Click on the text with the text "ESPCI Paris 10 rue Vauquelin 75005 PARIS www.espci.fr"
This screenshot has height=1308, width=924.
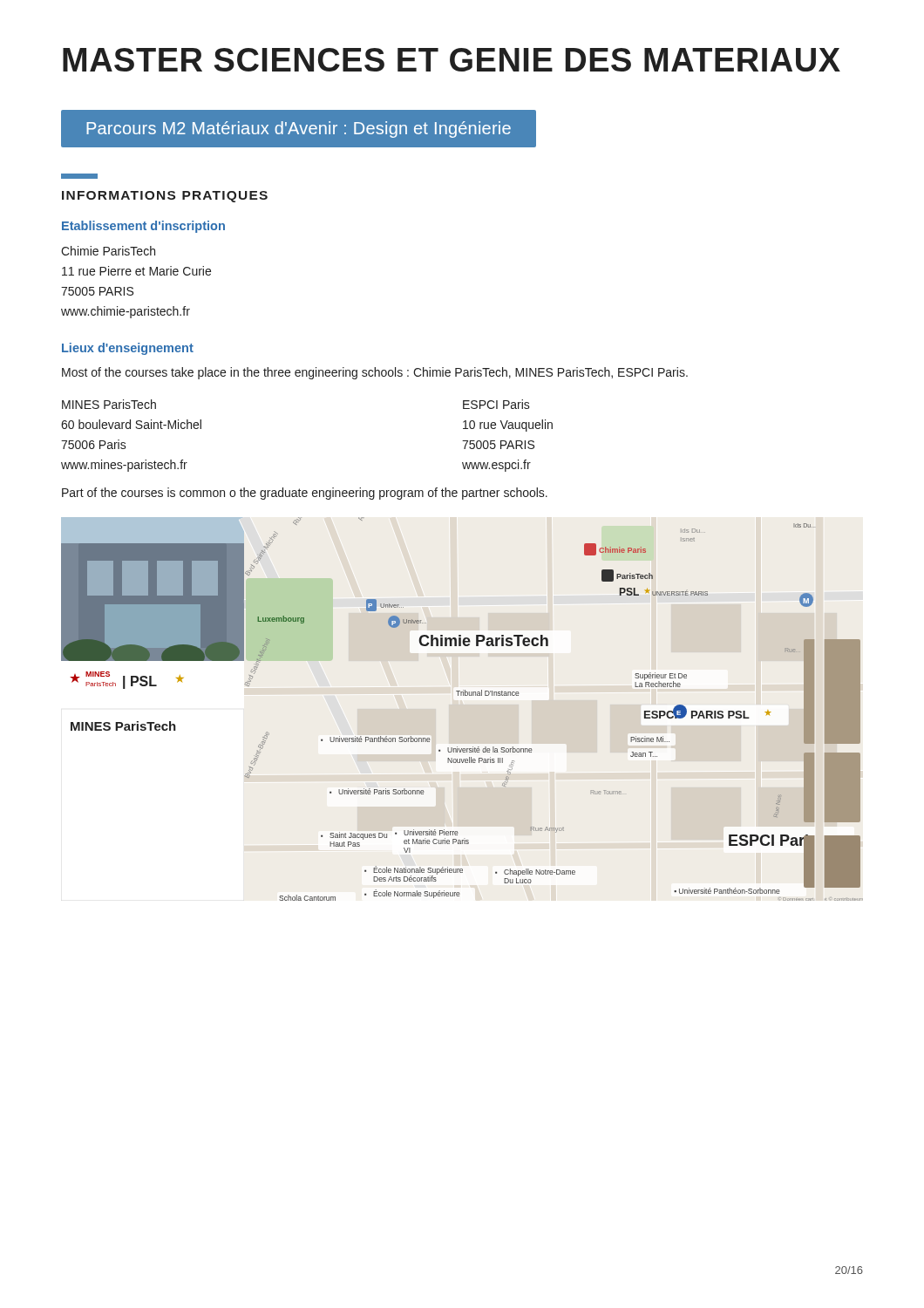[508, 435]
